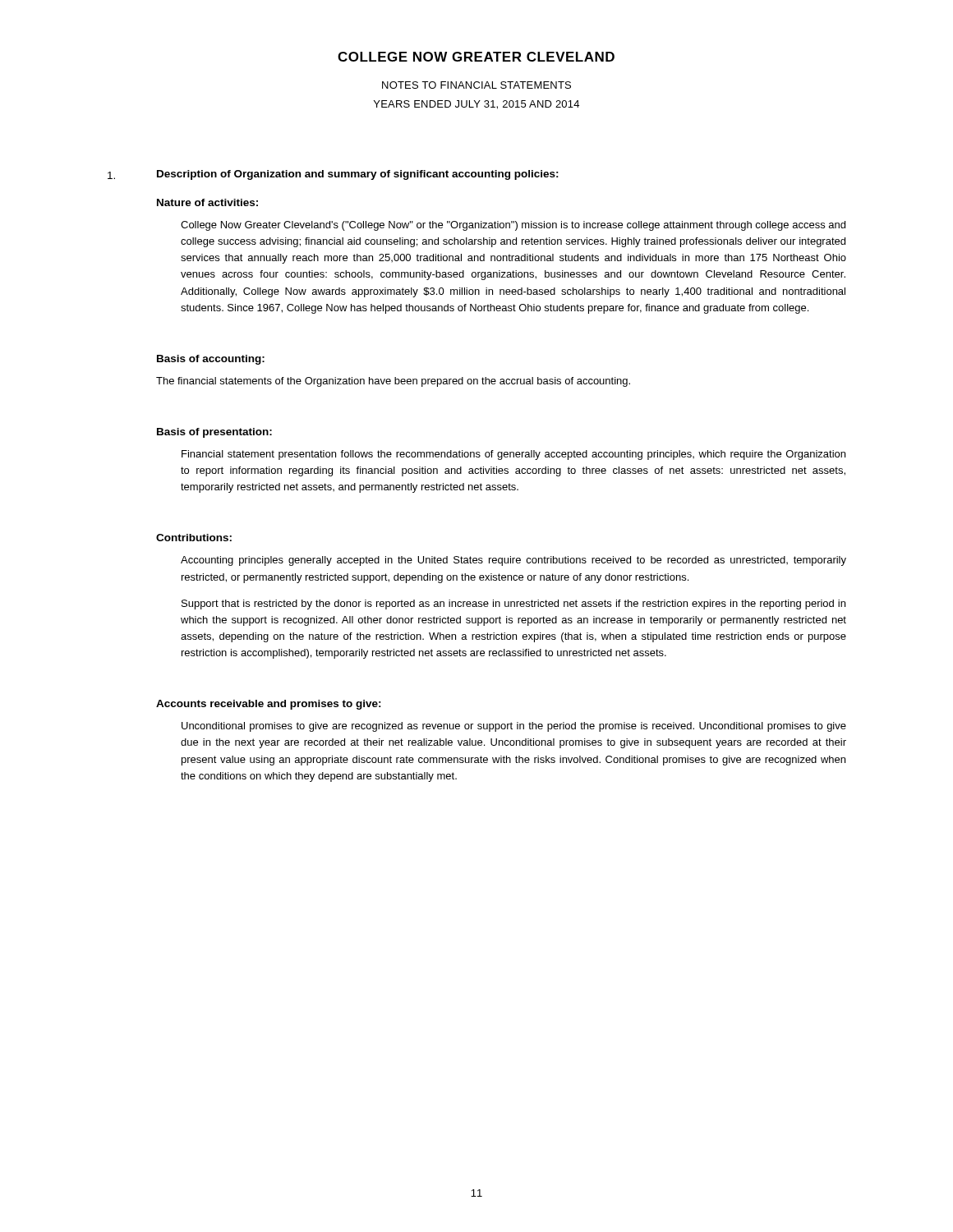This screenshot has height=1232, width=953.
Task: Locate the text block starting "Unconditional promises to give are recognized"
Action: click(x=513, y=751)
